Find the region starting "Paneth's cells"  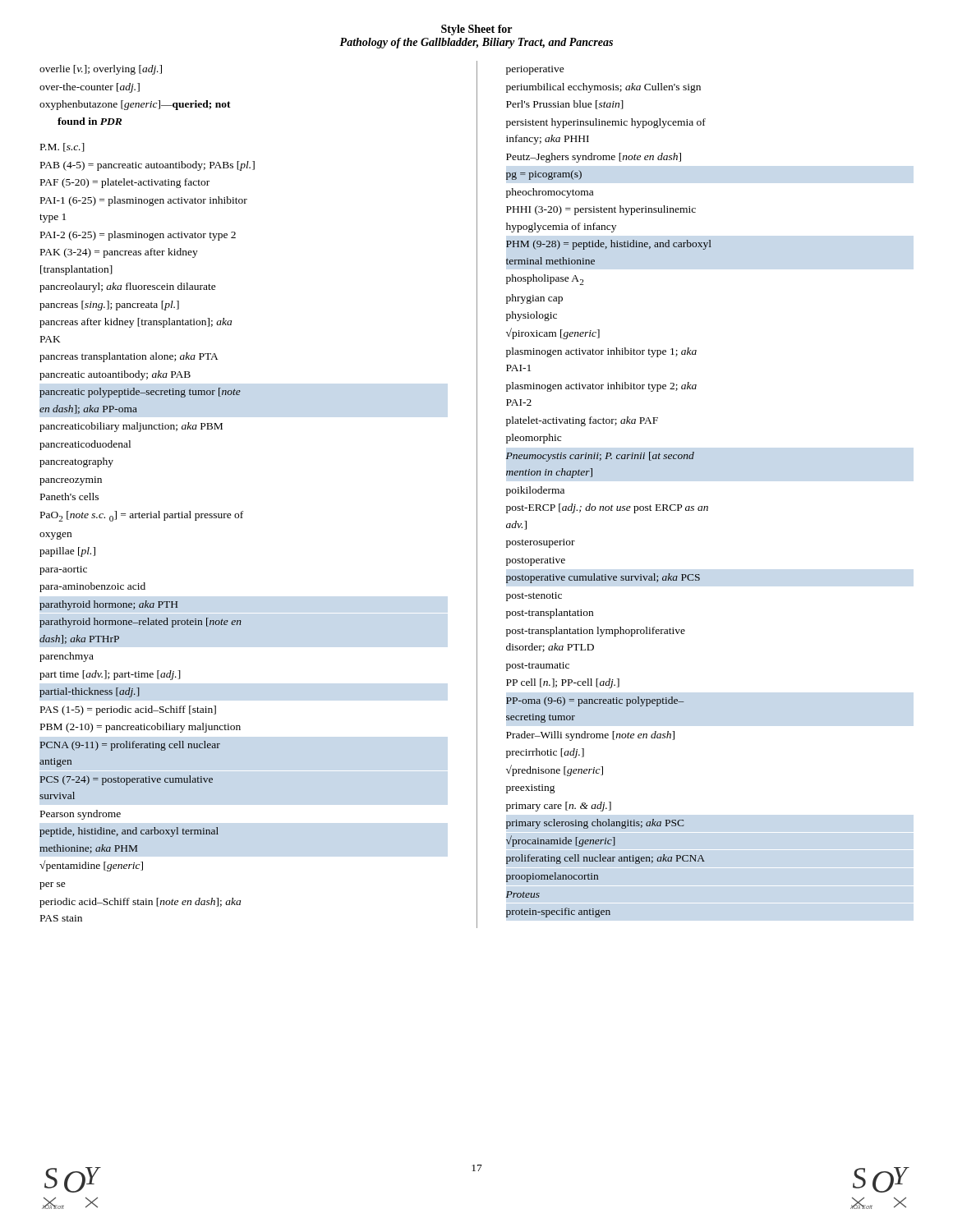(69, 497)
